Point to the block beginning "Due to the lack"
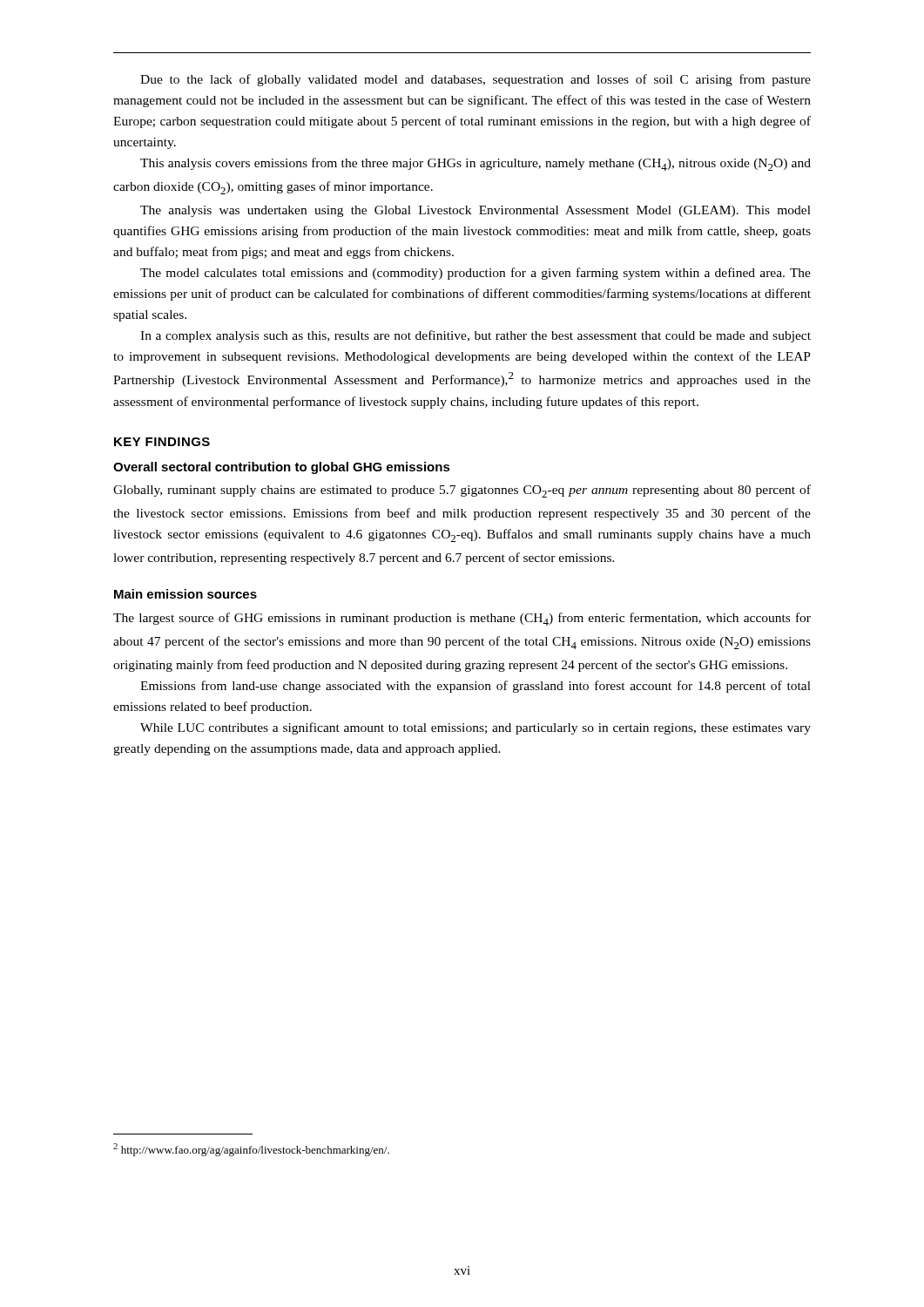Image resolution: width=924 pixels, height=1307 pixels. point(462,240)
